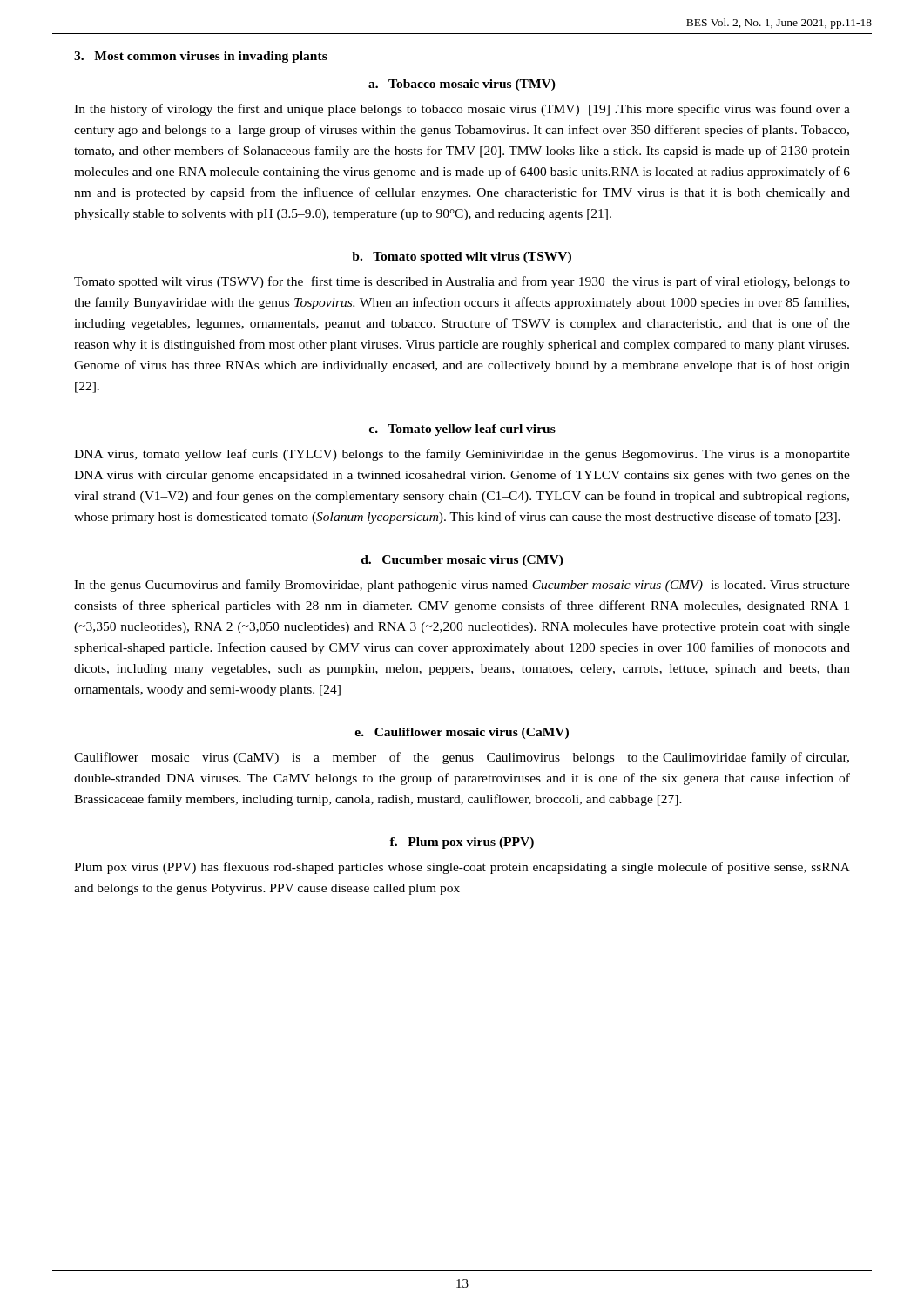The height and width of the screenshot is (1307, 924).
Task: Navigate to the block starting "In the genus Cucumovirus and family Bromoviridae, plant"
Action: (x=462, y=637)
